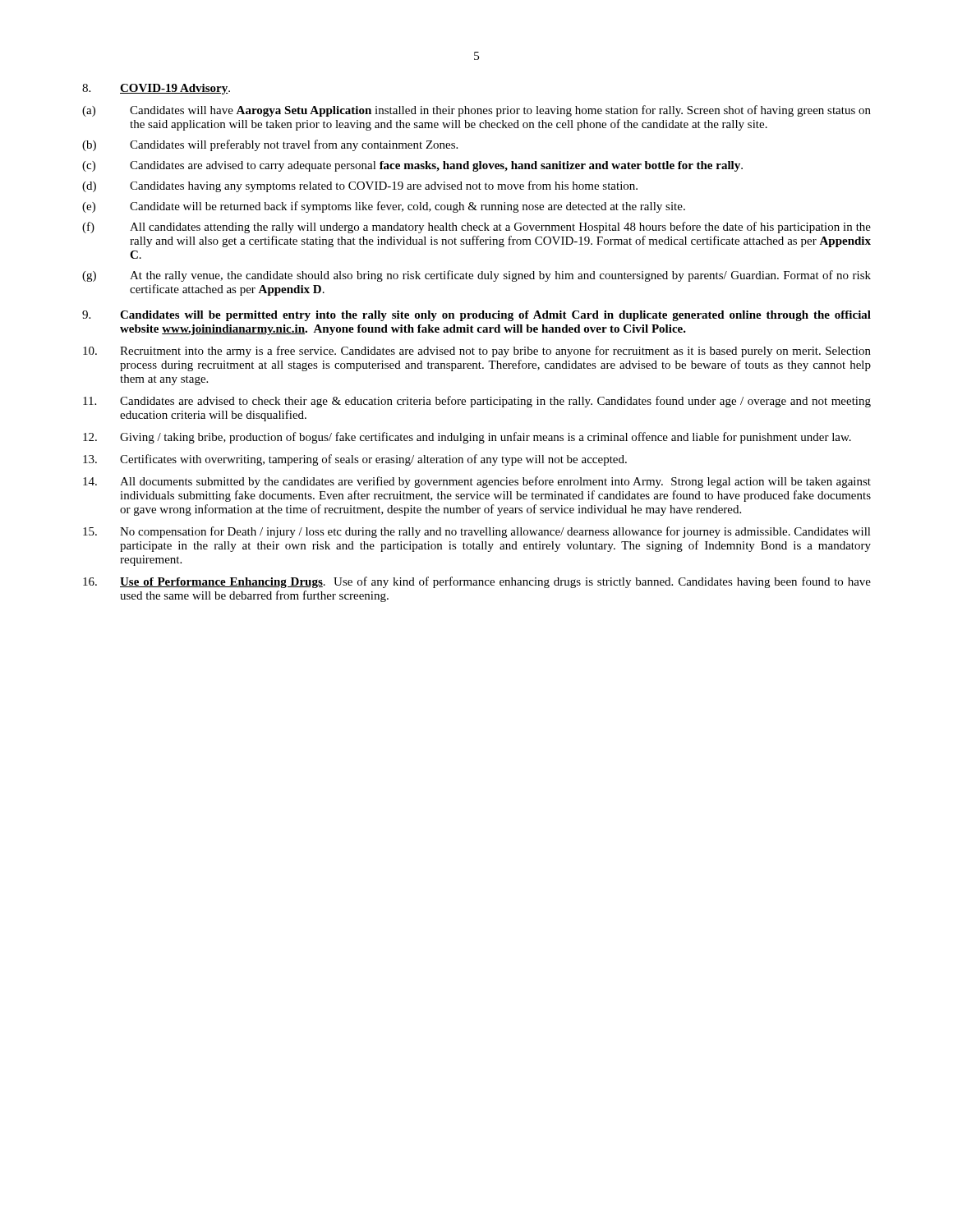Find the passage starting "(f) All candidates attending the"
This screenshot has width=953, height=1232.
(x=476, y=241)
